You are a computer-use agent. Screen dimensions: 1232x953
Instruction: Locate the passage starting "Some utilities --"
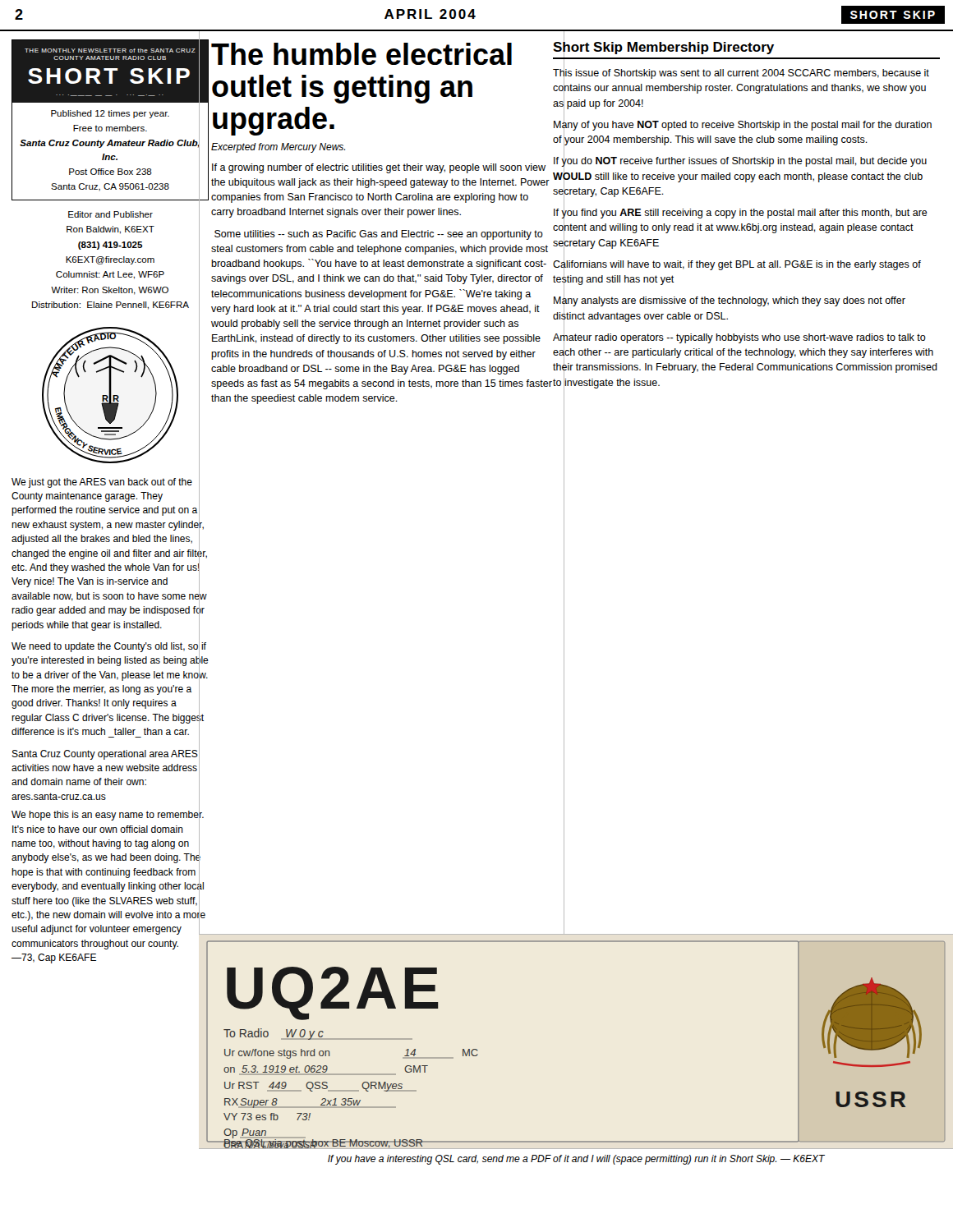tap(382, 316)
